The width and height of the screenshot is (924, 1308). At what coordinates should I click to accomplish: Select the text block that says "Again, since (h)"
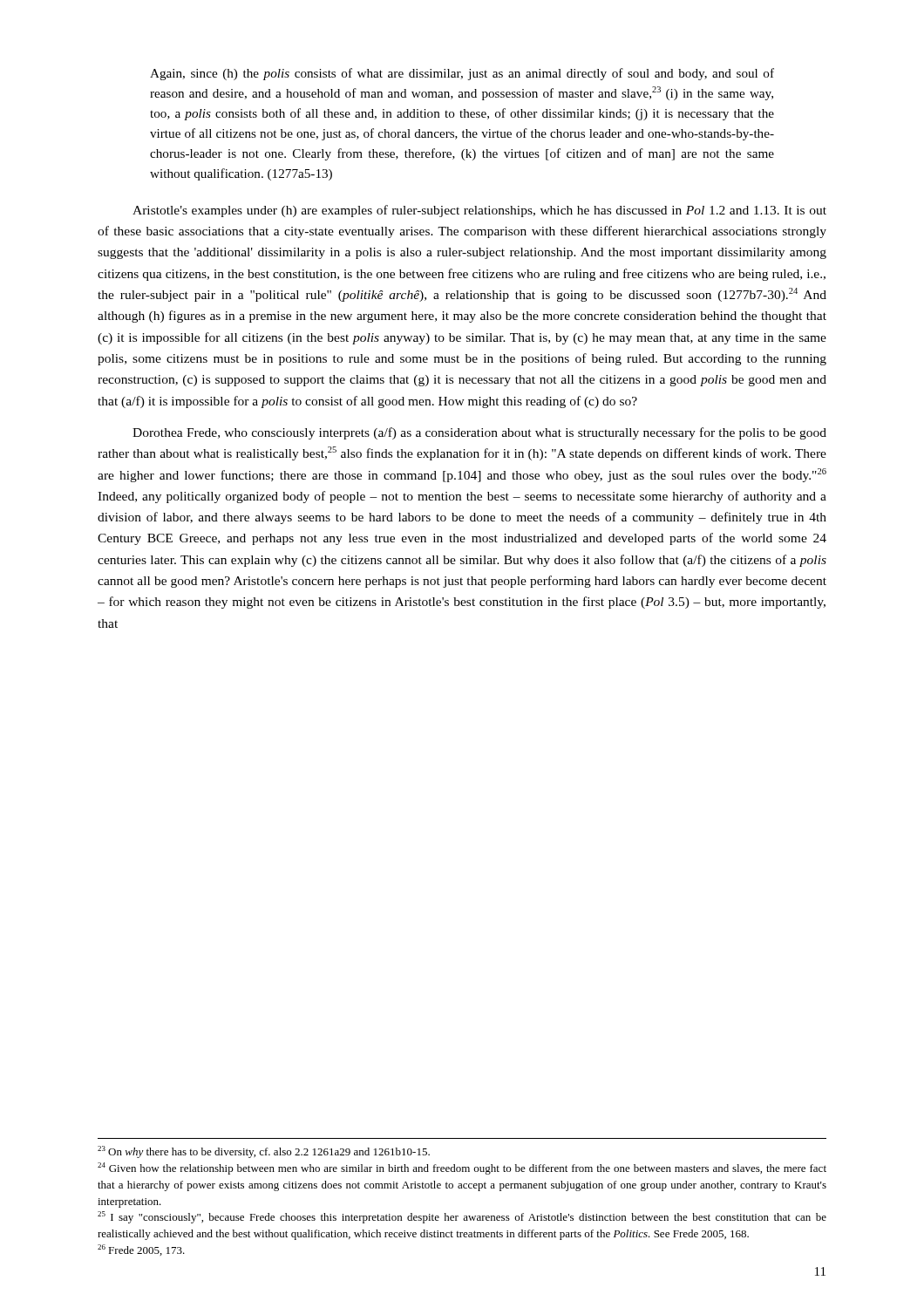coord(462,123)
